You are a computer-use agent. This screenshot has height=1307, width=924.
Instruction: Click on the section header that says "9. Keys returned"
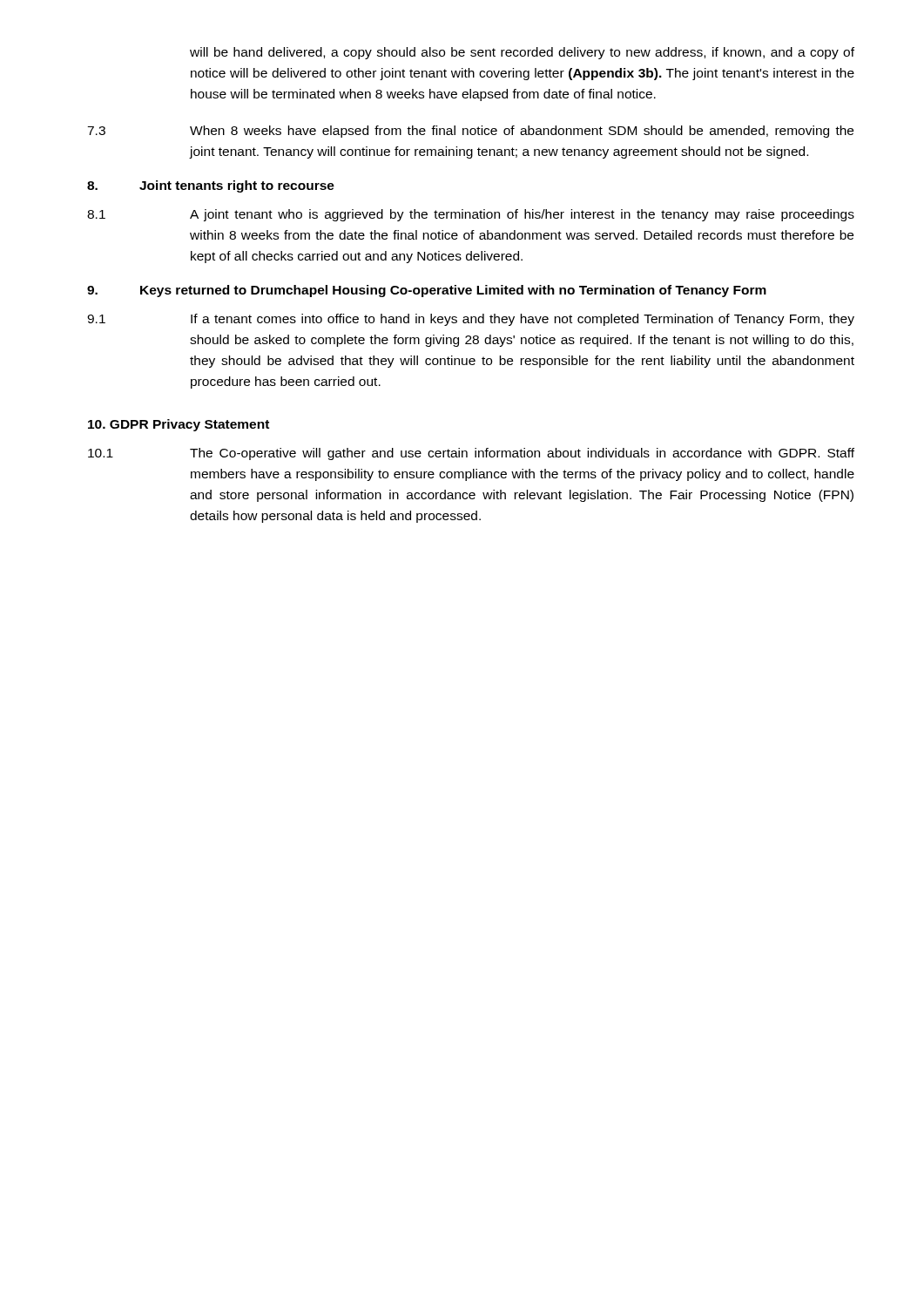[x=471, y=290]
